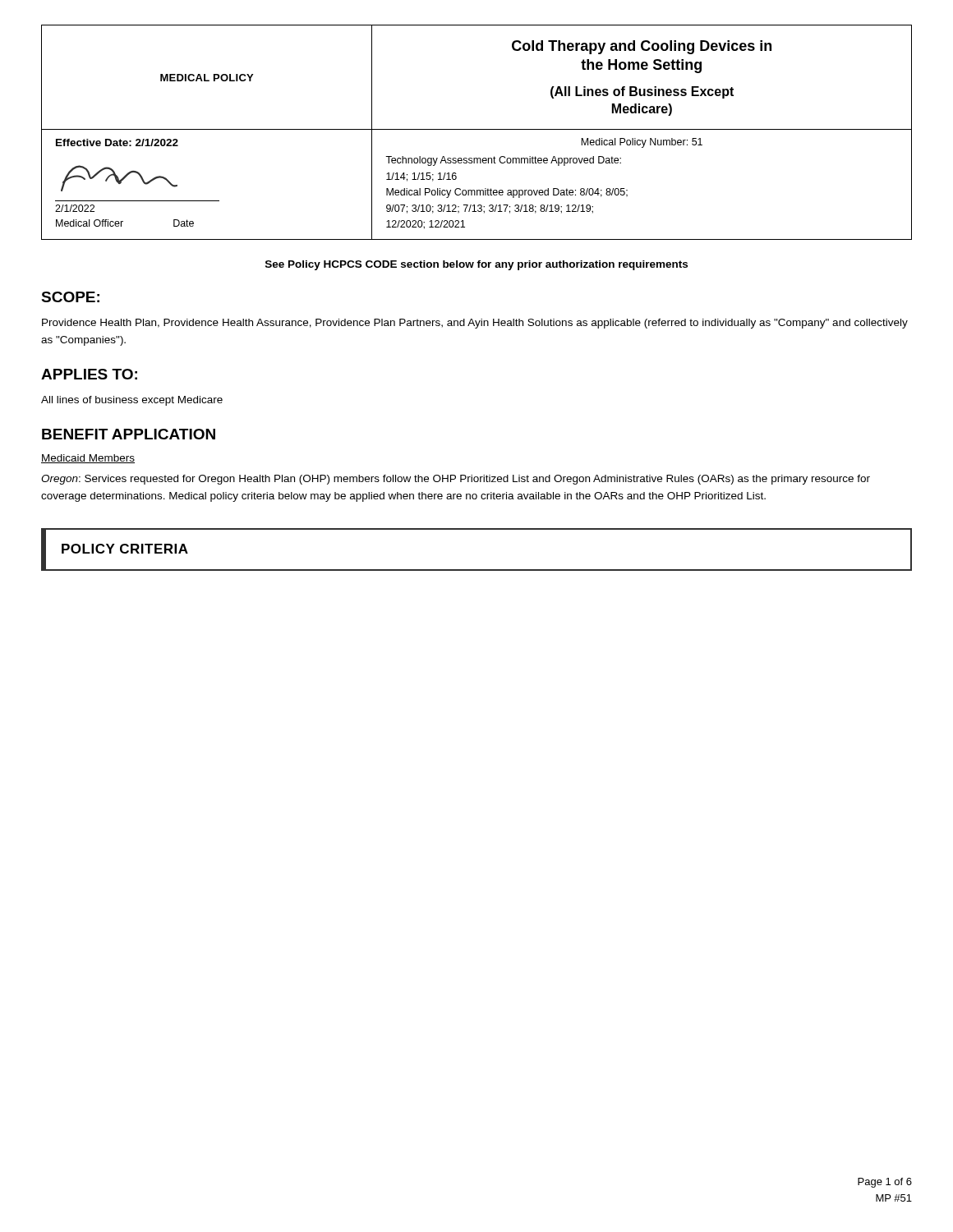The image size is (953, 1232).
Task: Locate the text block that reads "All lines of"
Action: (x=132, y=400)
